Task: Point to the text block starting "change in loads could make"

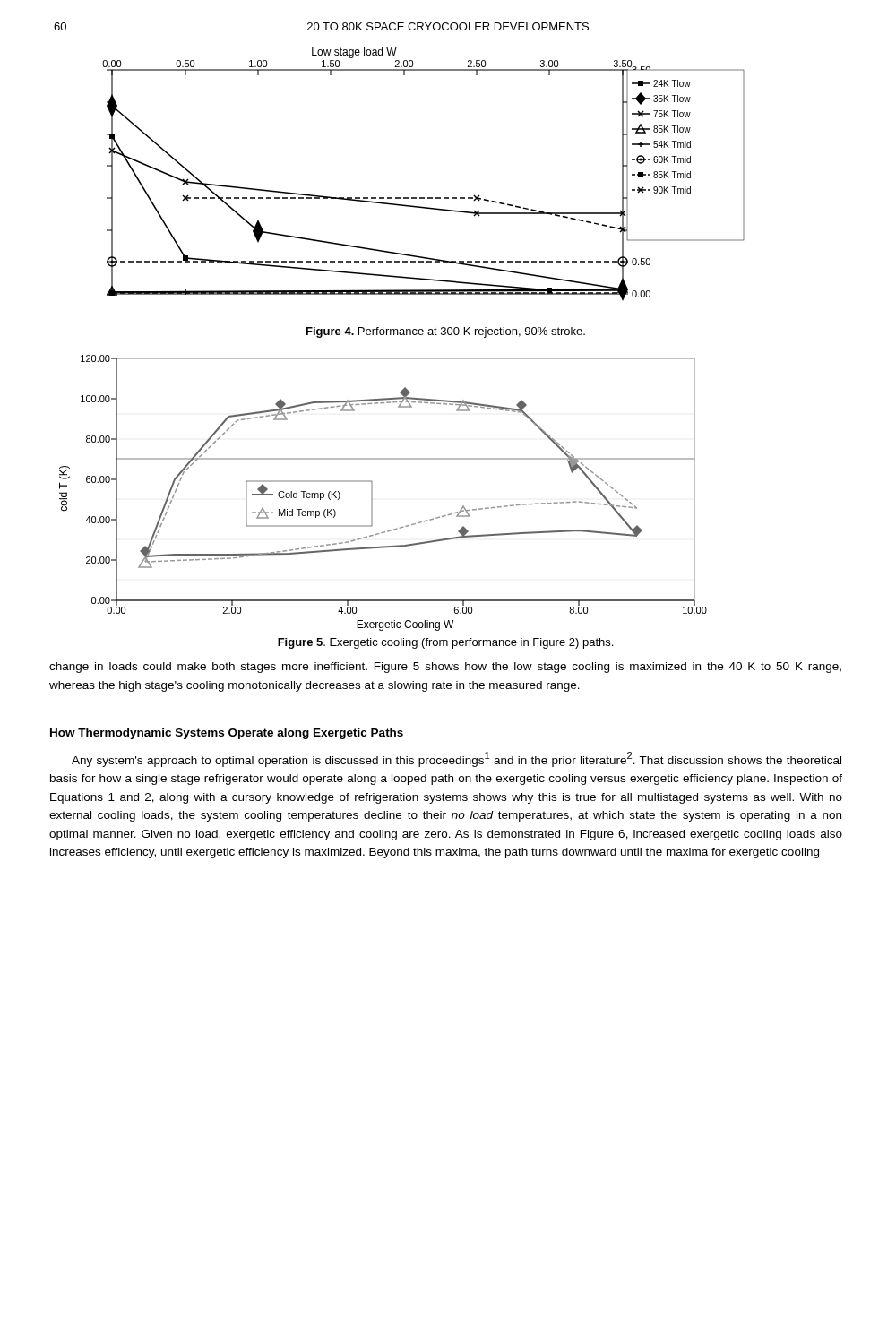Action: tap(446, 675)
